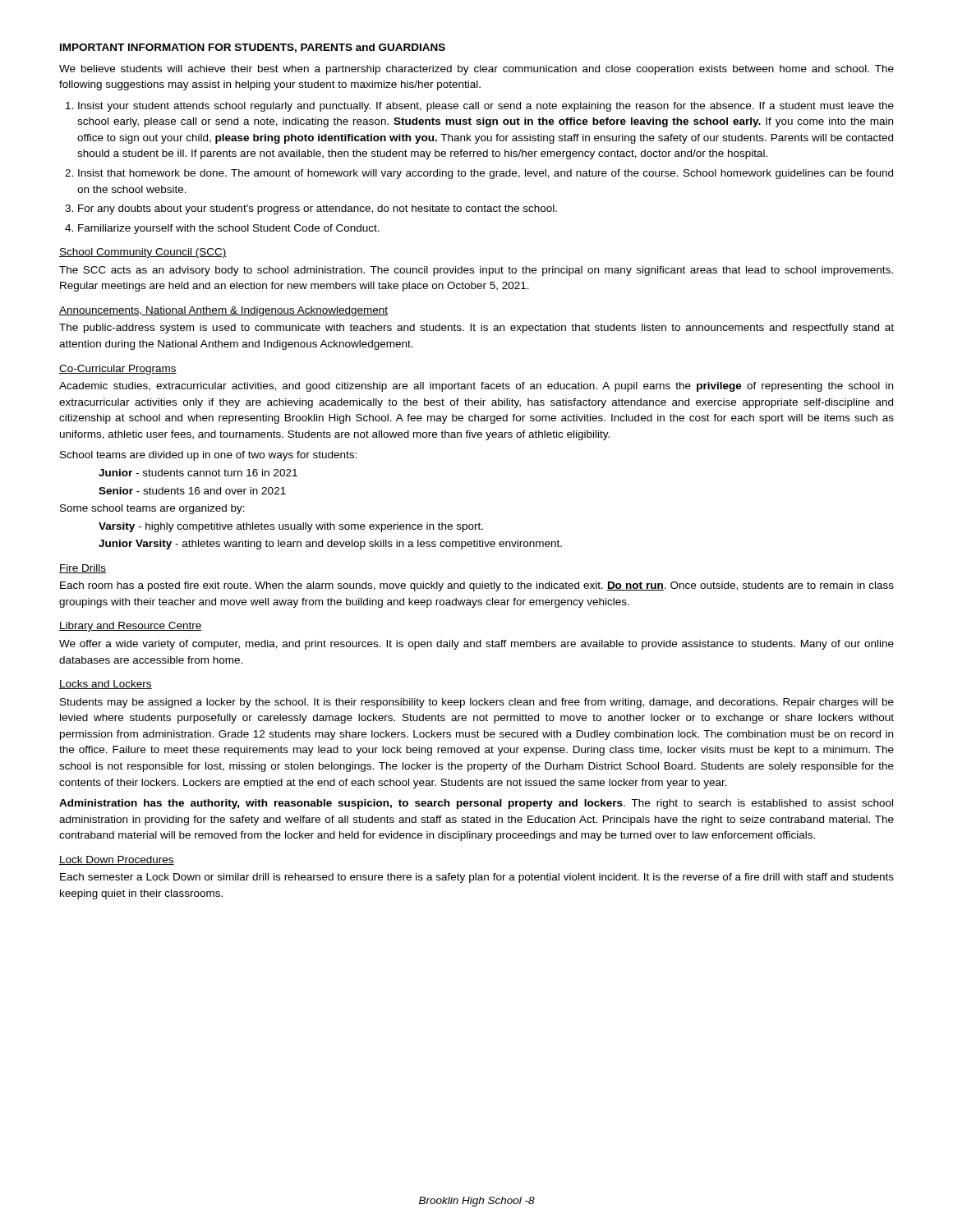
Task: Locate the text block with the text "The public-address system is used"
Action: click(476, 336)
